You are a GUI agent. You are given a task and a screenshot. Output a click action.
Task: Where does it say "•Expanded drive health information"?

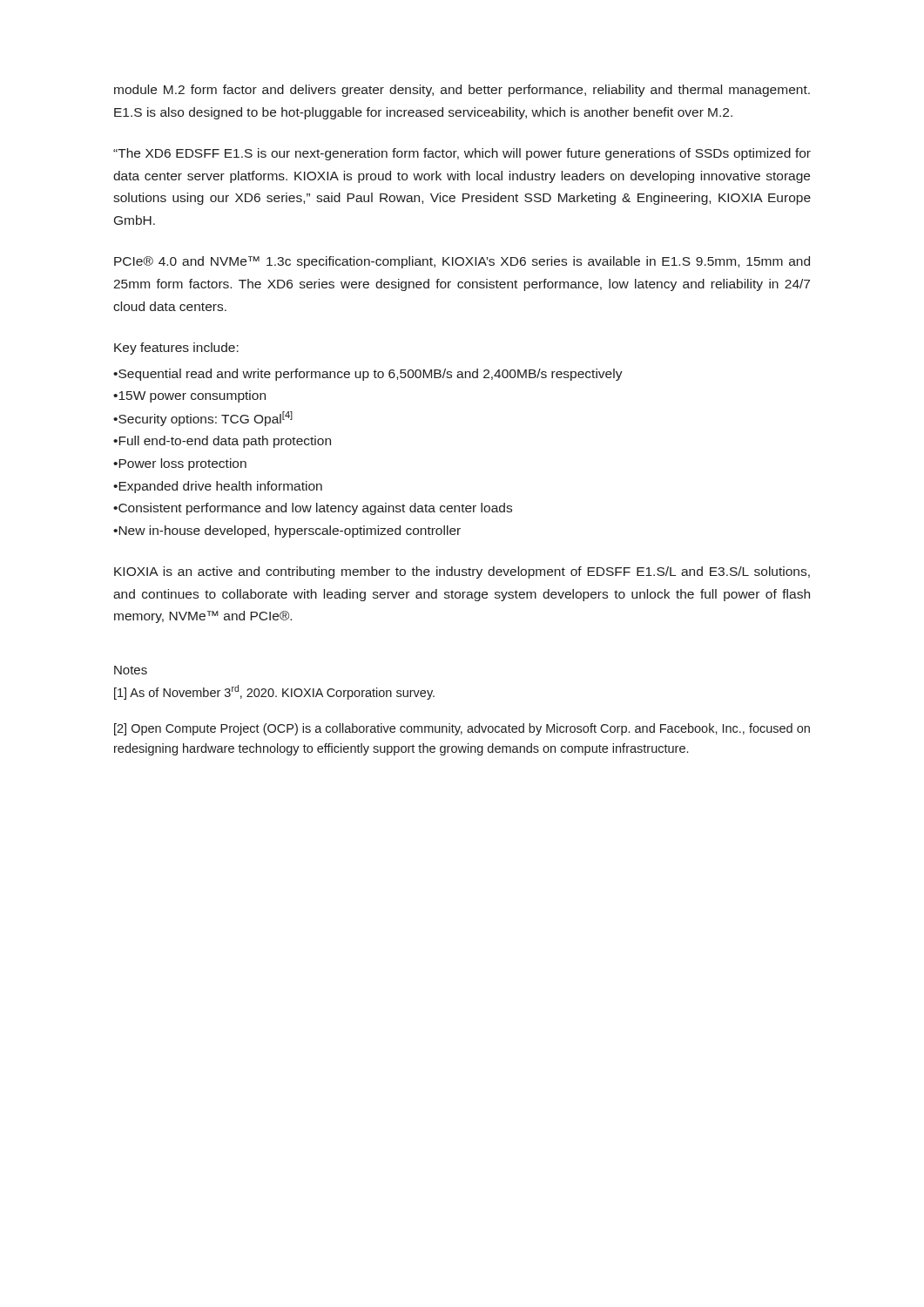pos(218,485)
